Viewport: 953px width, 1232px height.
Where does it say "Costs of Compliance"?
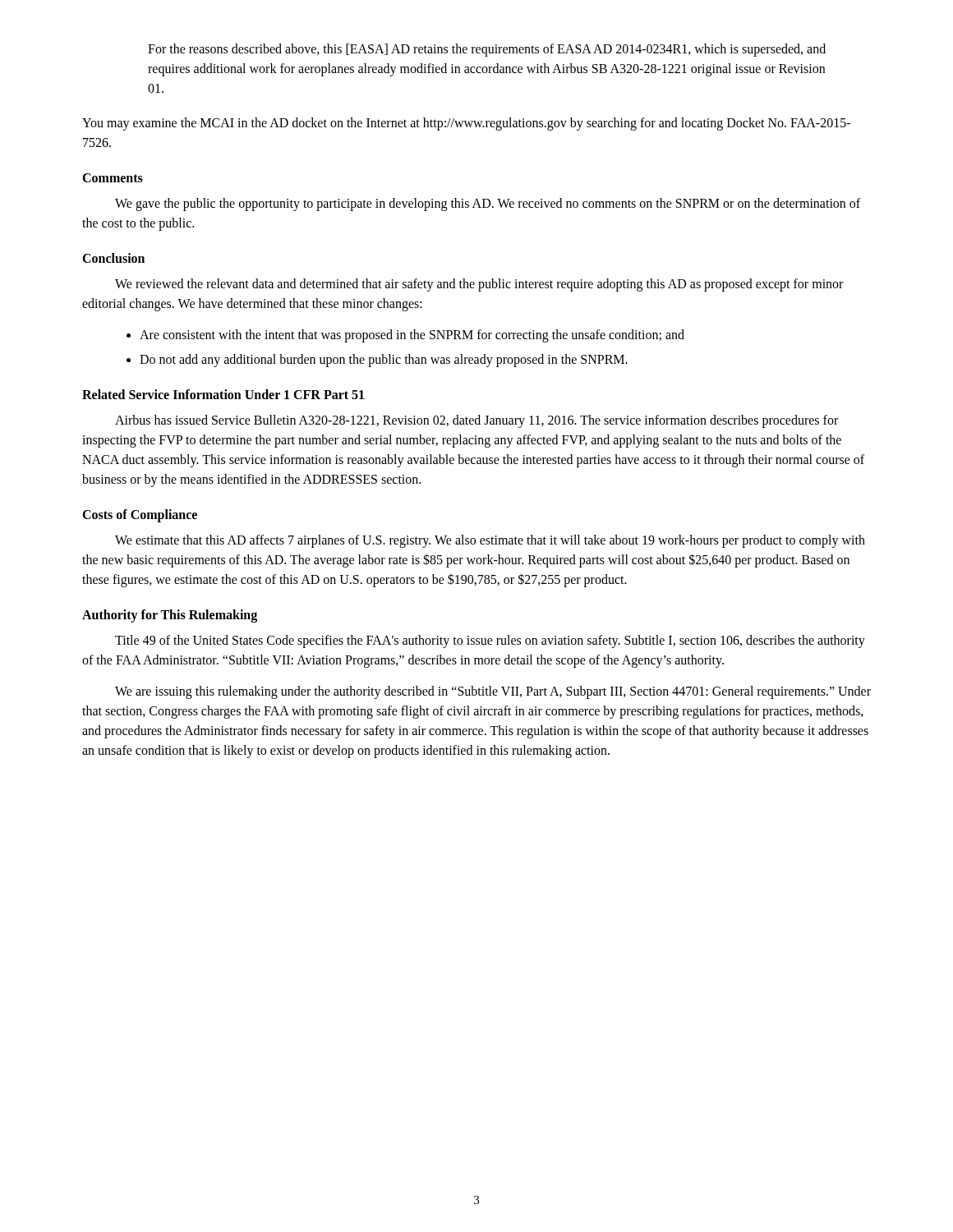(140, 515)
